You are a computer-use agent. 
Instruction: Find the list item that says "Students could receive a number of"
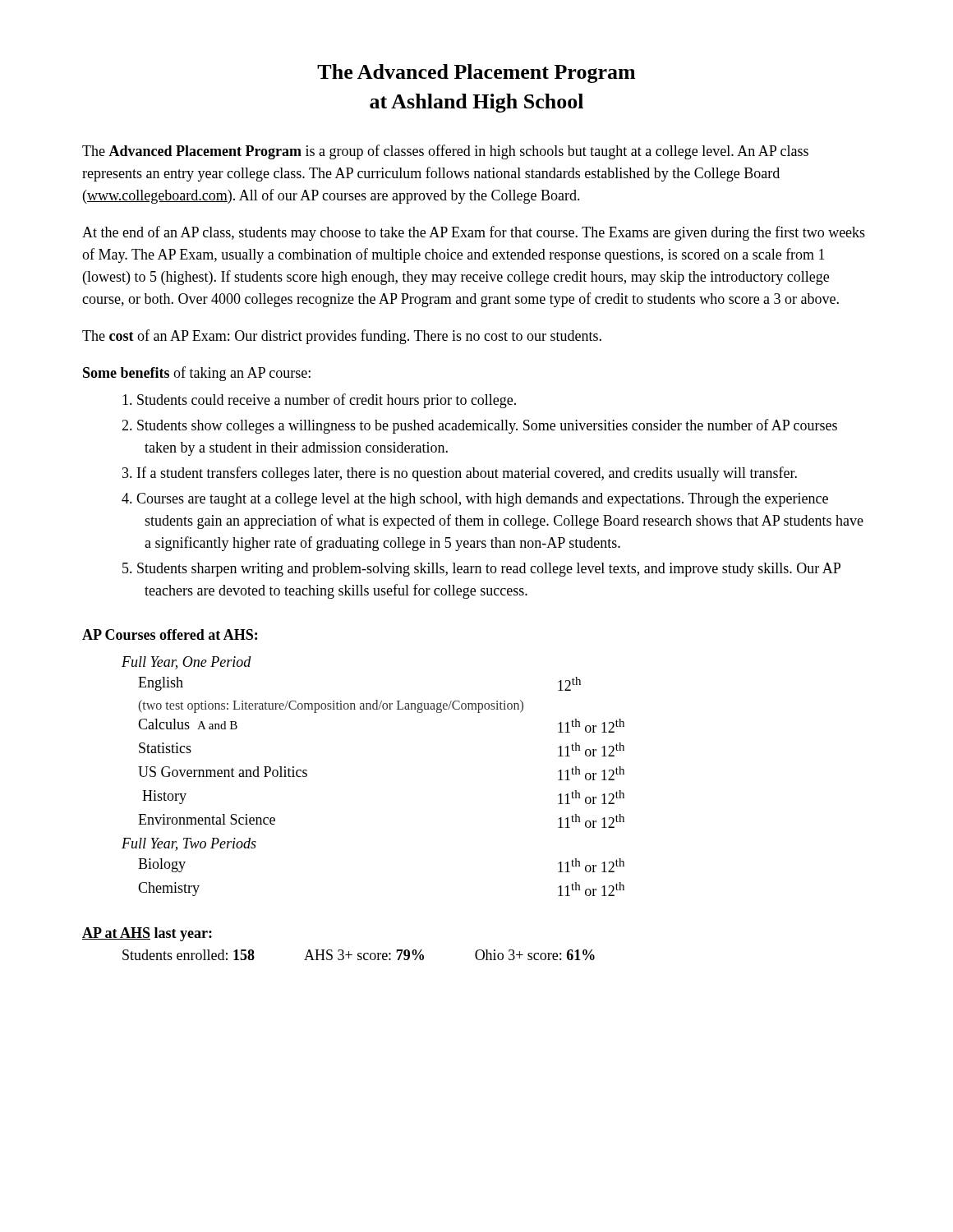point(319,400)
